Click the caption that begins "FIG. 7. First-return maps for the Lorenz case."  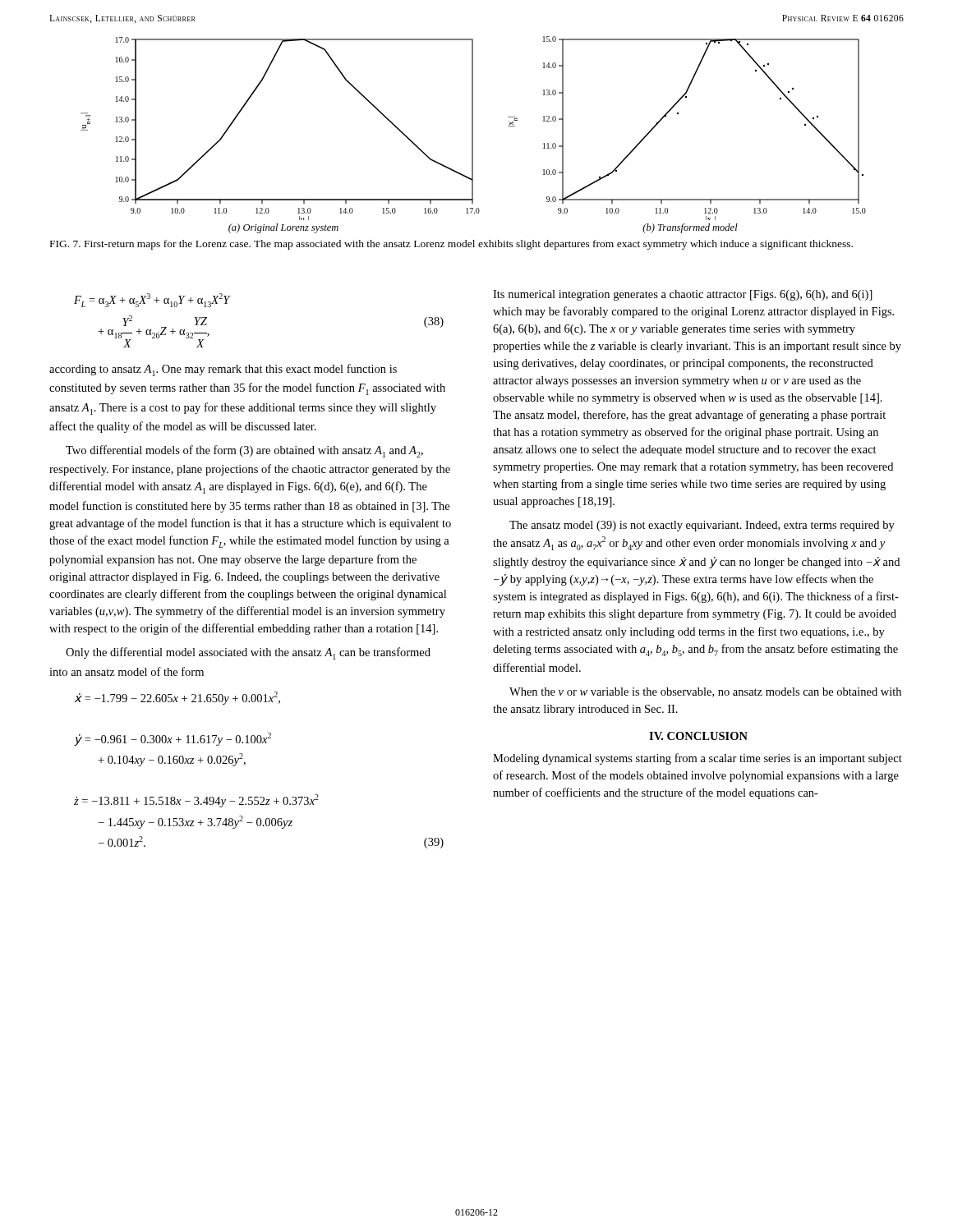coord(451,244)
